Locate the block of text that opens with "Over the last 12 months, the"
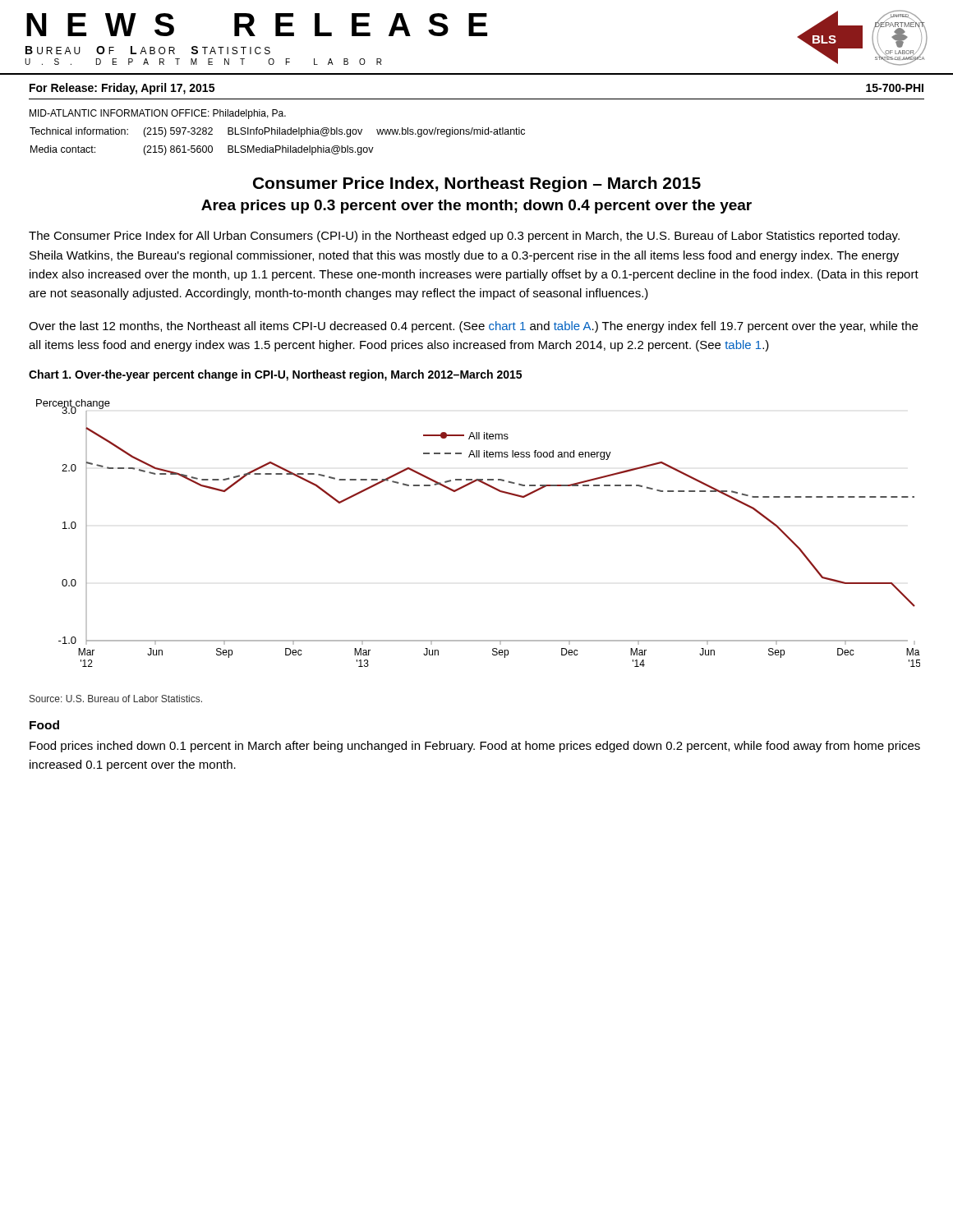This screenshot has width=953, height=1232. pos(474,335)
